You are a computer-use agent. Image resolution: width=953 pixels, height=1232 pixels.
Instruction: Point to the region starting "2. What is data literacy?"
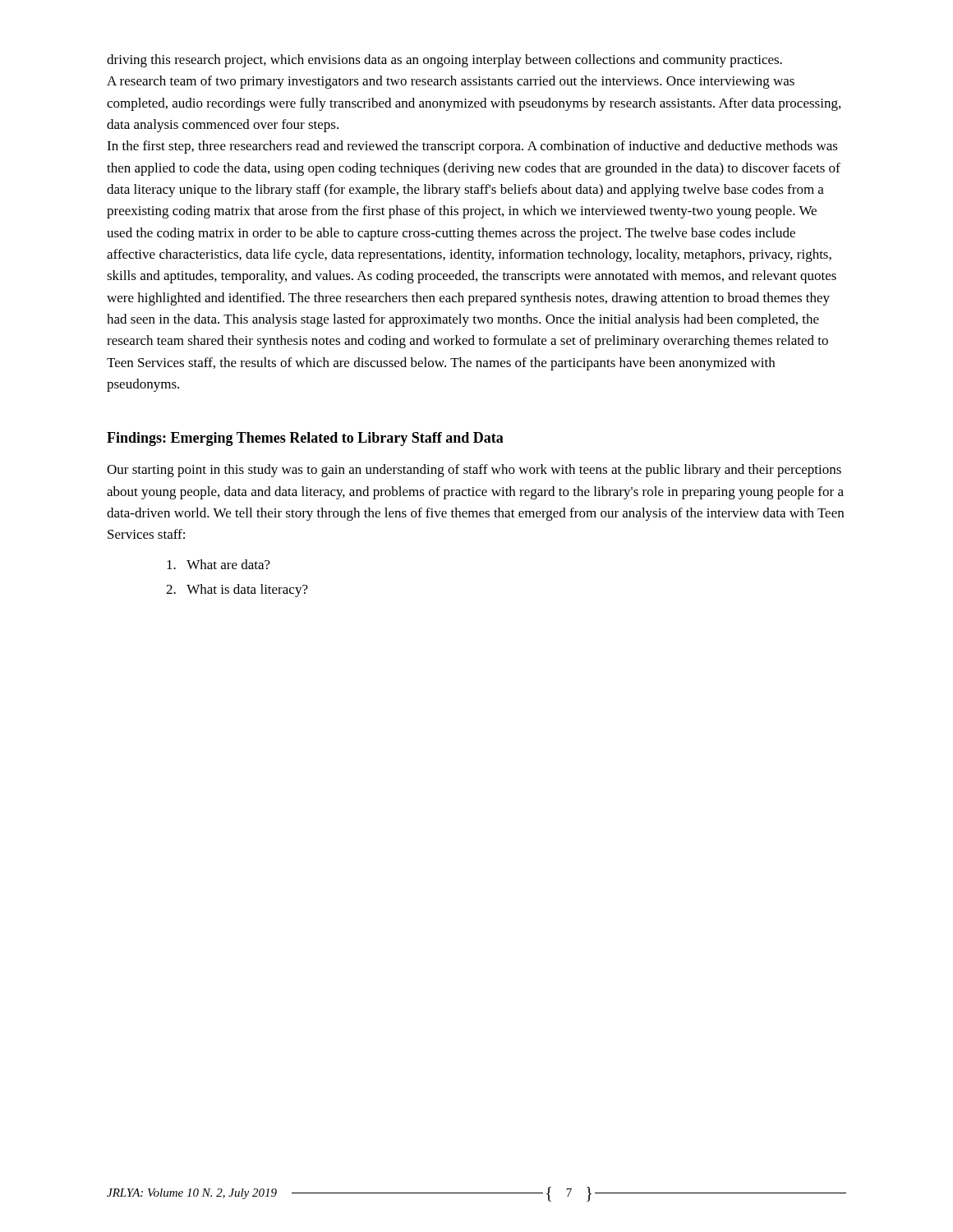pos(237,589)
